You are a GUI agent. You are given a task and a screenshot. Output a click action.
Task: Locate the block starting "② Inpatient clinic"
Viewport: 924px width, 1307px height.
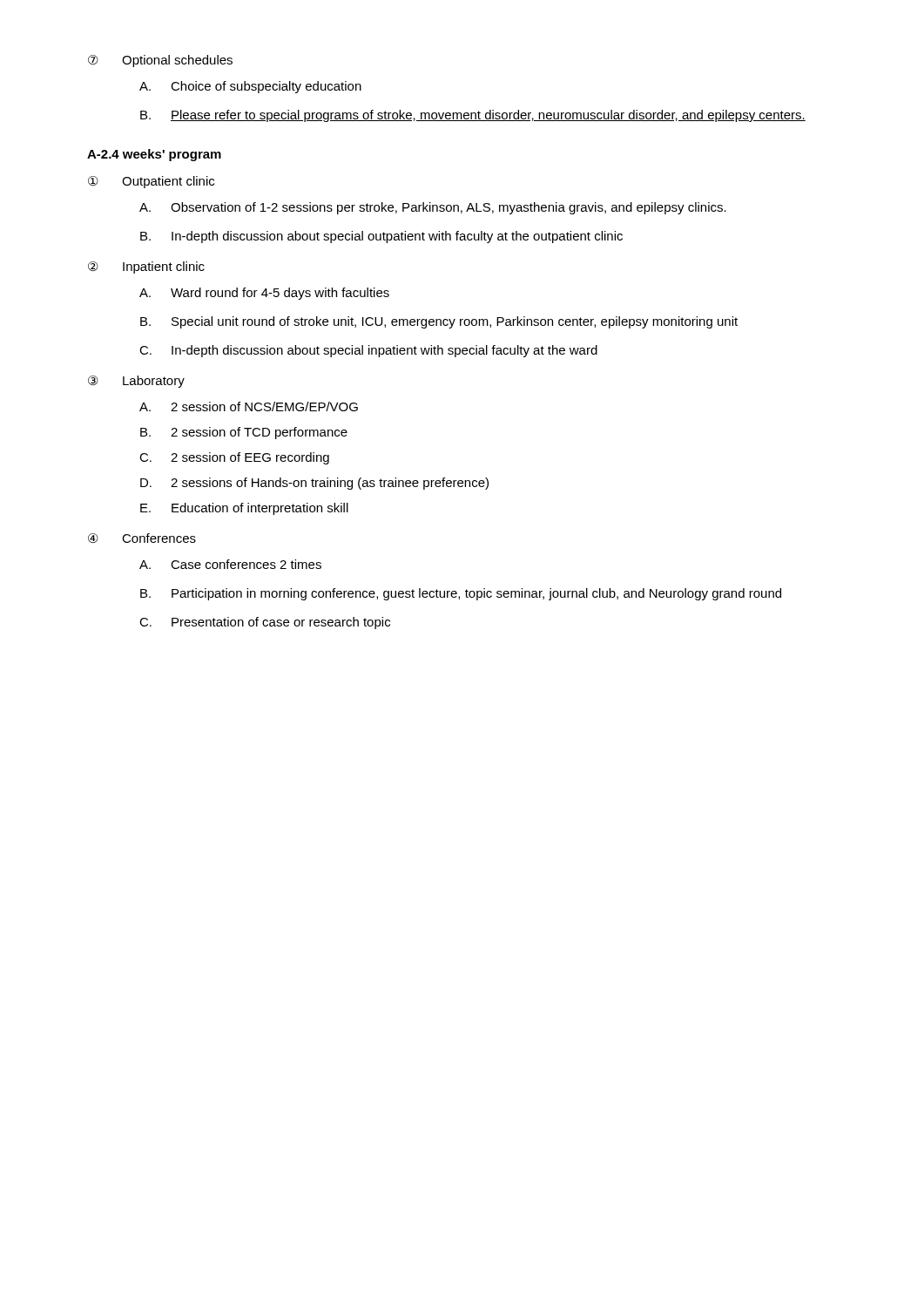point(146,267)
